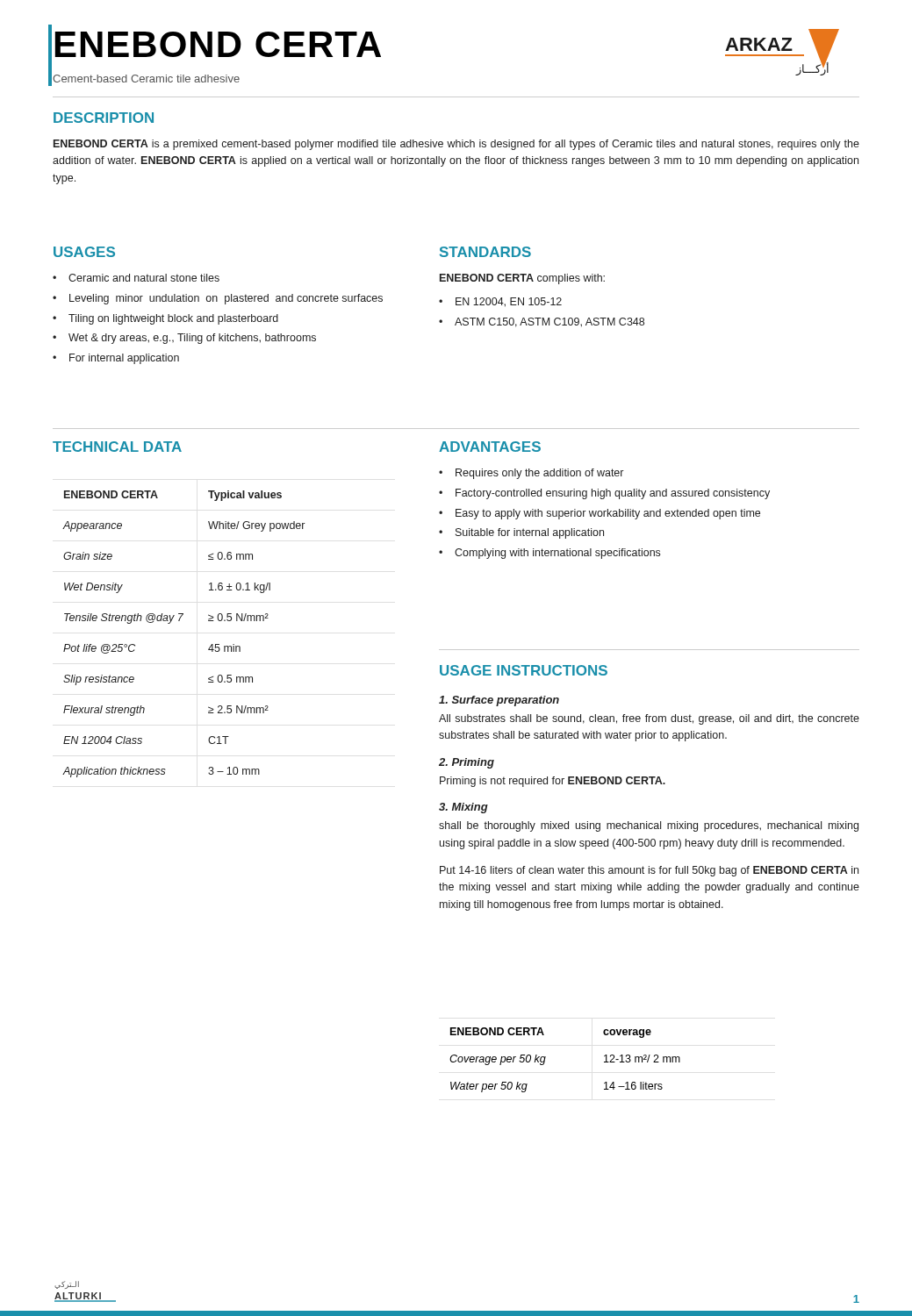
Task: Select the table that reads "≤ 0.5 mm"
Action: (224, 626)
